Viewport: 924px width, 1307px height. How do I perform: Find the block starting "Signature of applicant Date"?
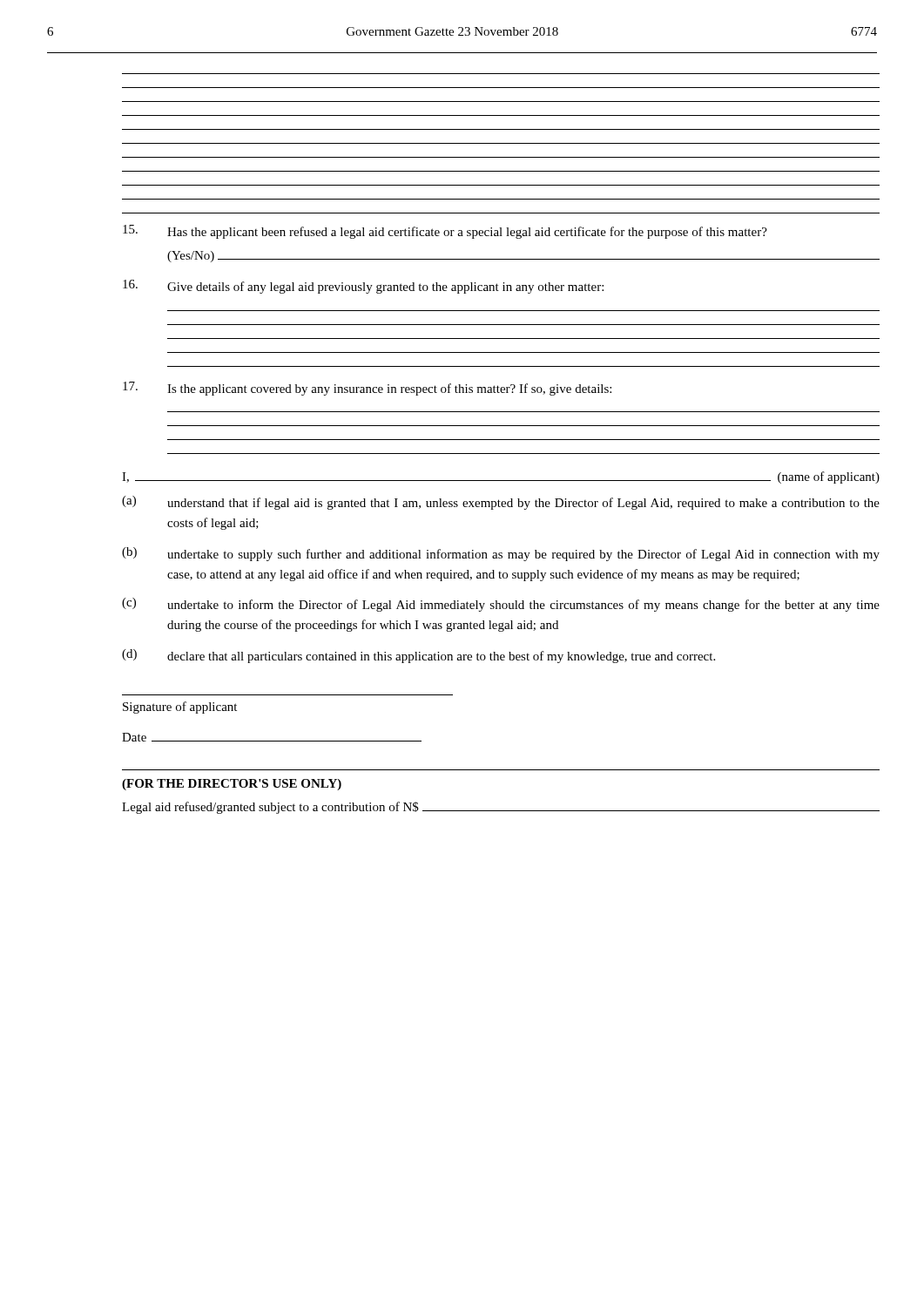point(180,708)
